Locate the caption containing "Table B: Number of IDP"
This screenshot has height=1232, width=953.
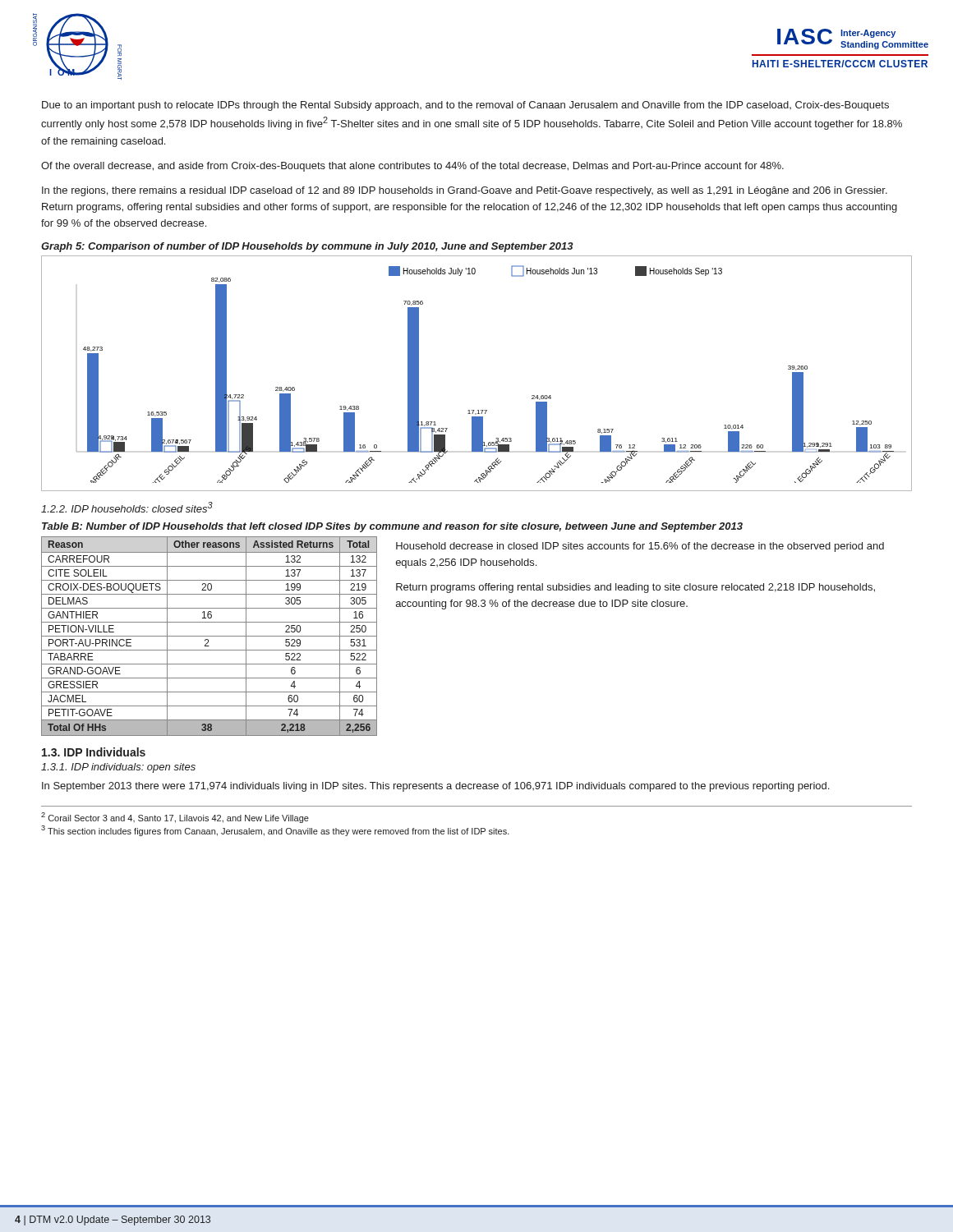point(392,526)
